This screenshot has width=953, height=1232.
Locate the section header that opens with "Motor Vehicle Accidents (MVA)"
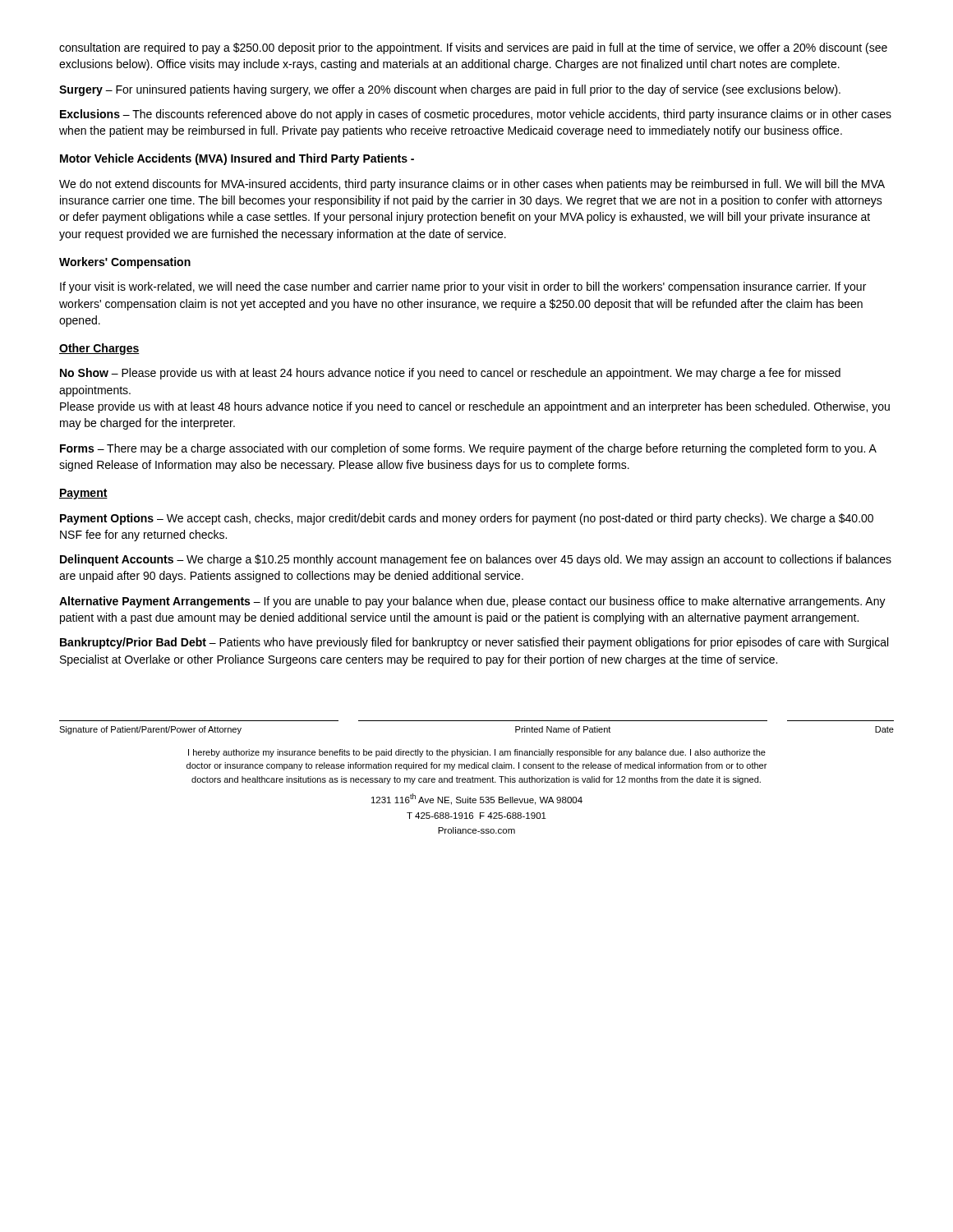(237, 159)
